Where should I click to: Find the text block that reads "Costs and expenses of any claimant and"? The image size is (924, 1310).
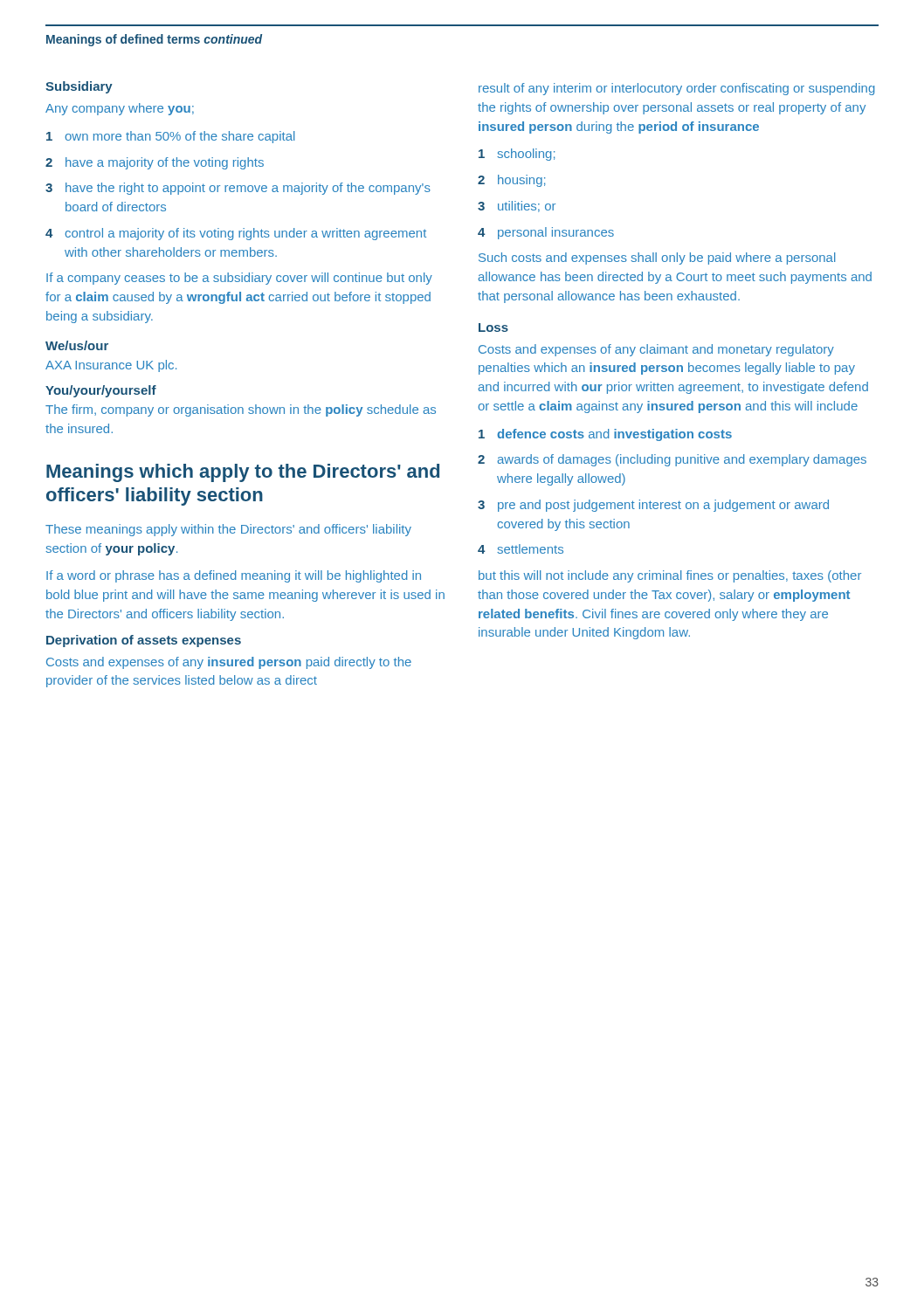click(673, 377)
